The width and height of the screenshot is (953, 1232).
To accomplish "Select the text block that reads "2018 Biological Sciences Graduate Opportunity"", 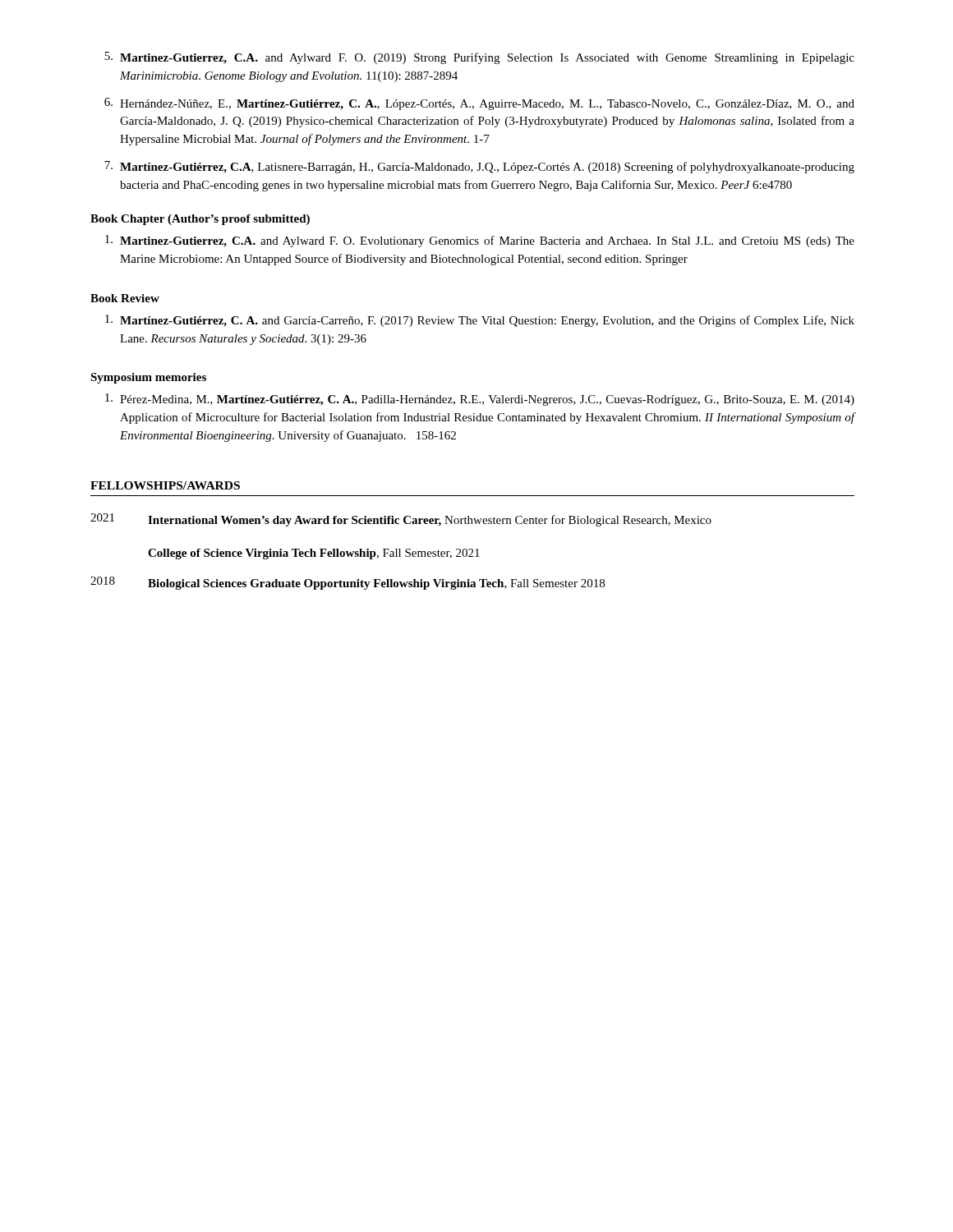I will (472, 583).
